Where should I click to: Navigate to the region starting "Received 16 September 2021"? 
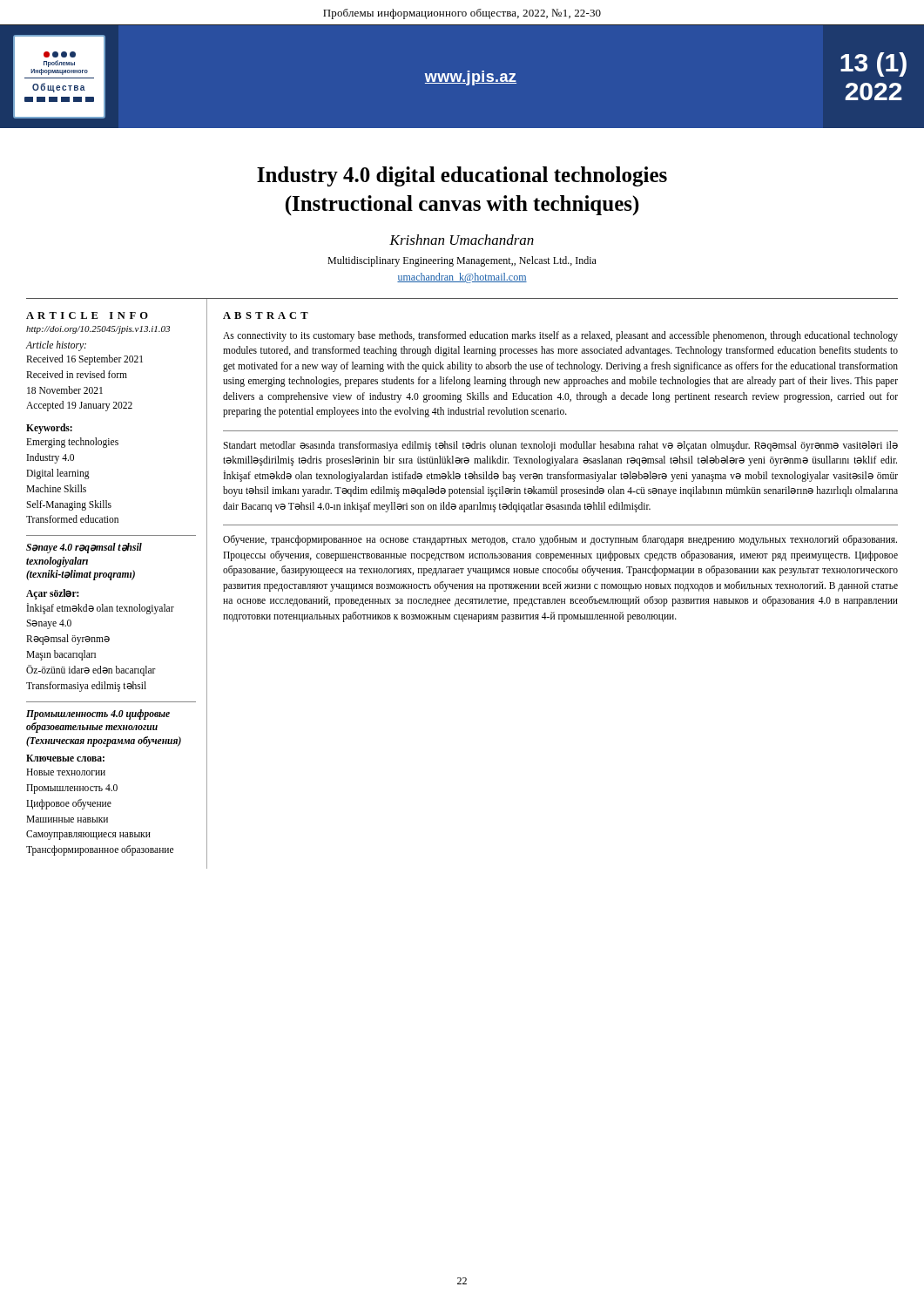85,382
